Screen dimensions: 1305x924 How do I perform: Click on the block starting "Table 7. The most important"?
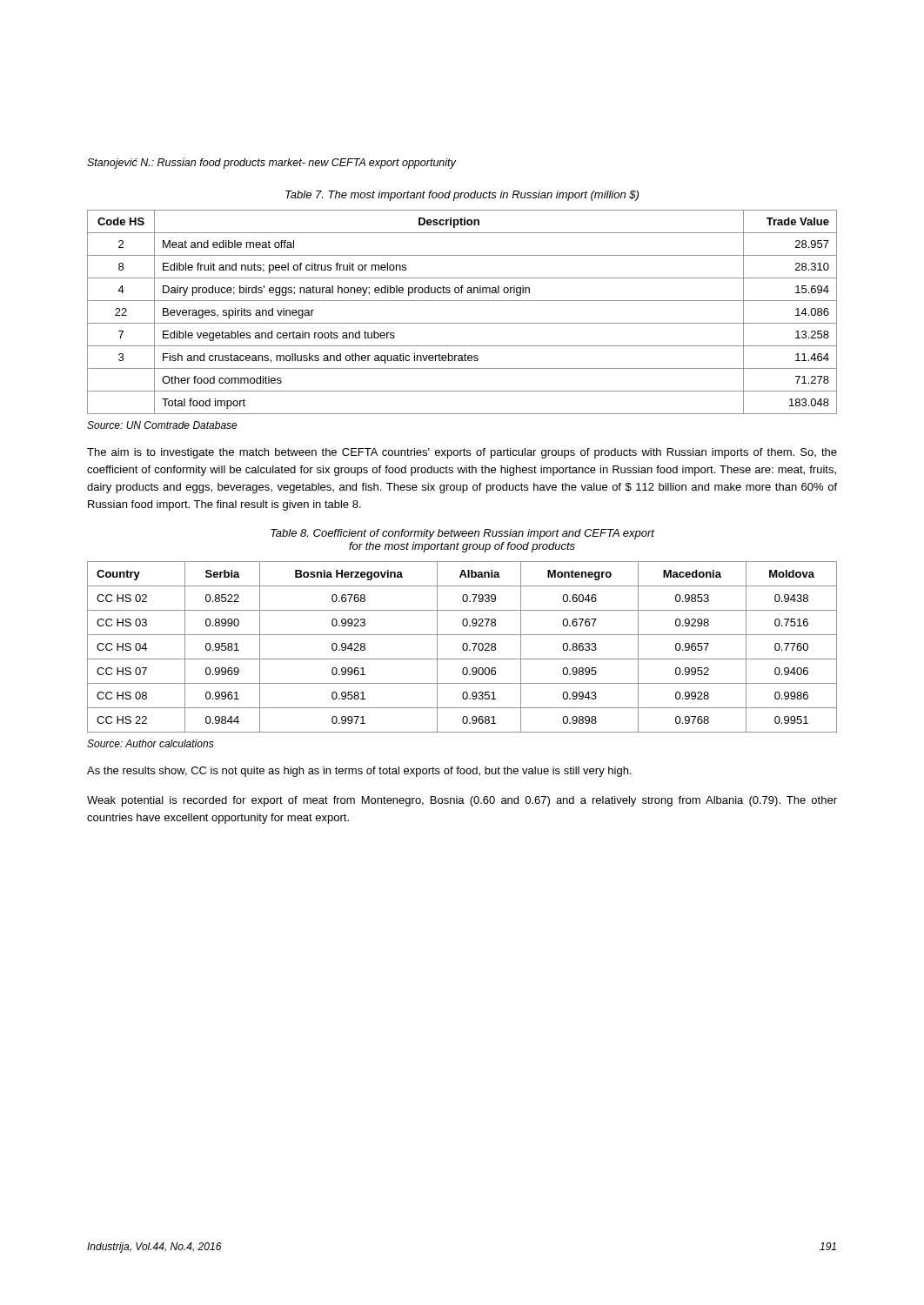pos(462,194)
